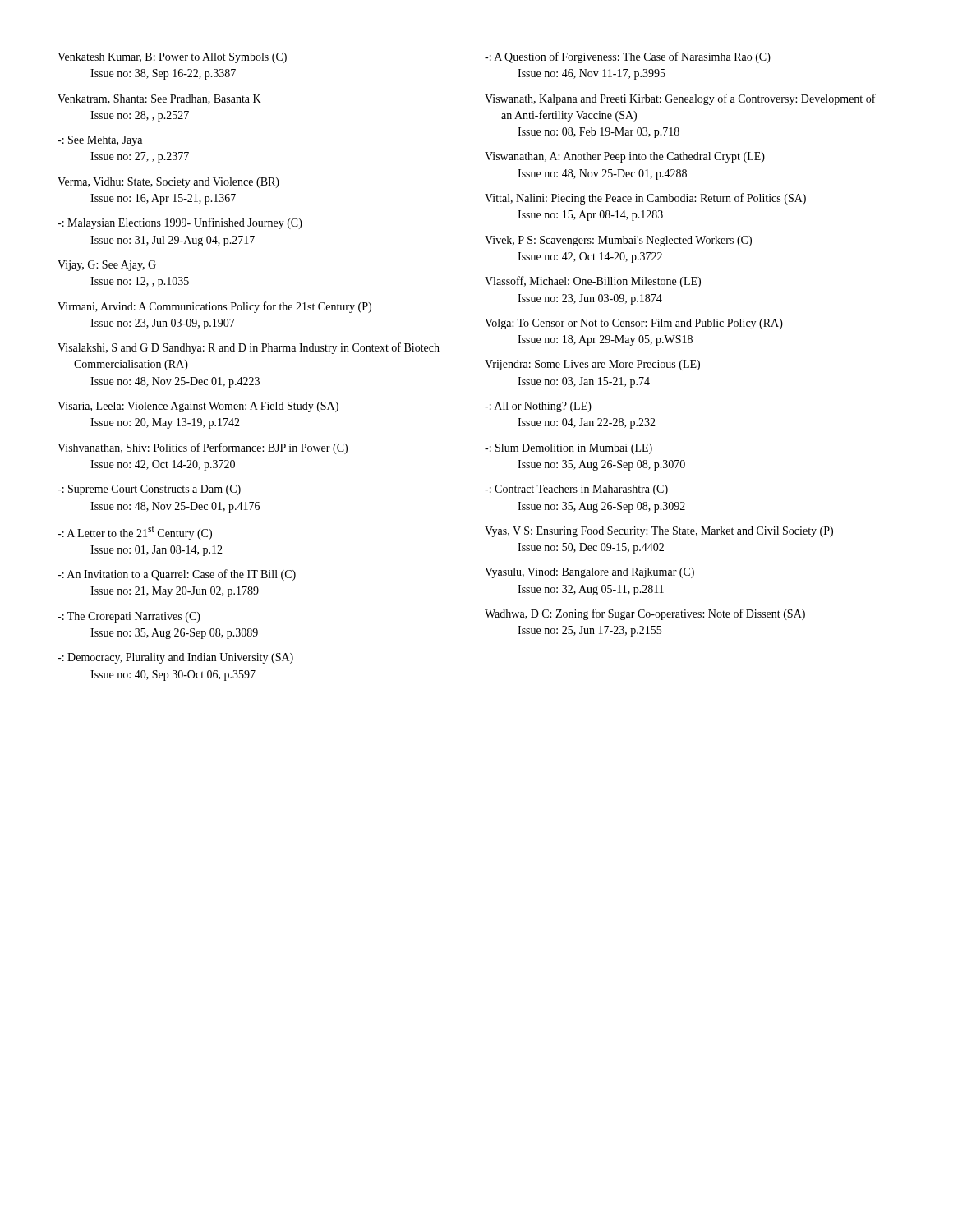
Task: Where is the passage that starts "Vyasulu, Vinod: Bangalore and Rajkumar (C)"?
Action: click(x=682, y=581)
